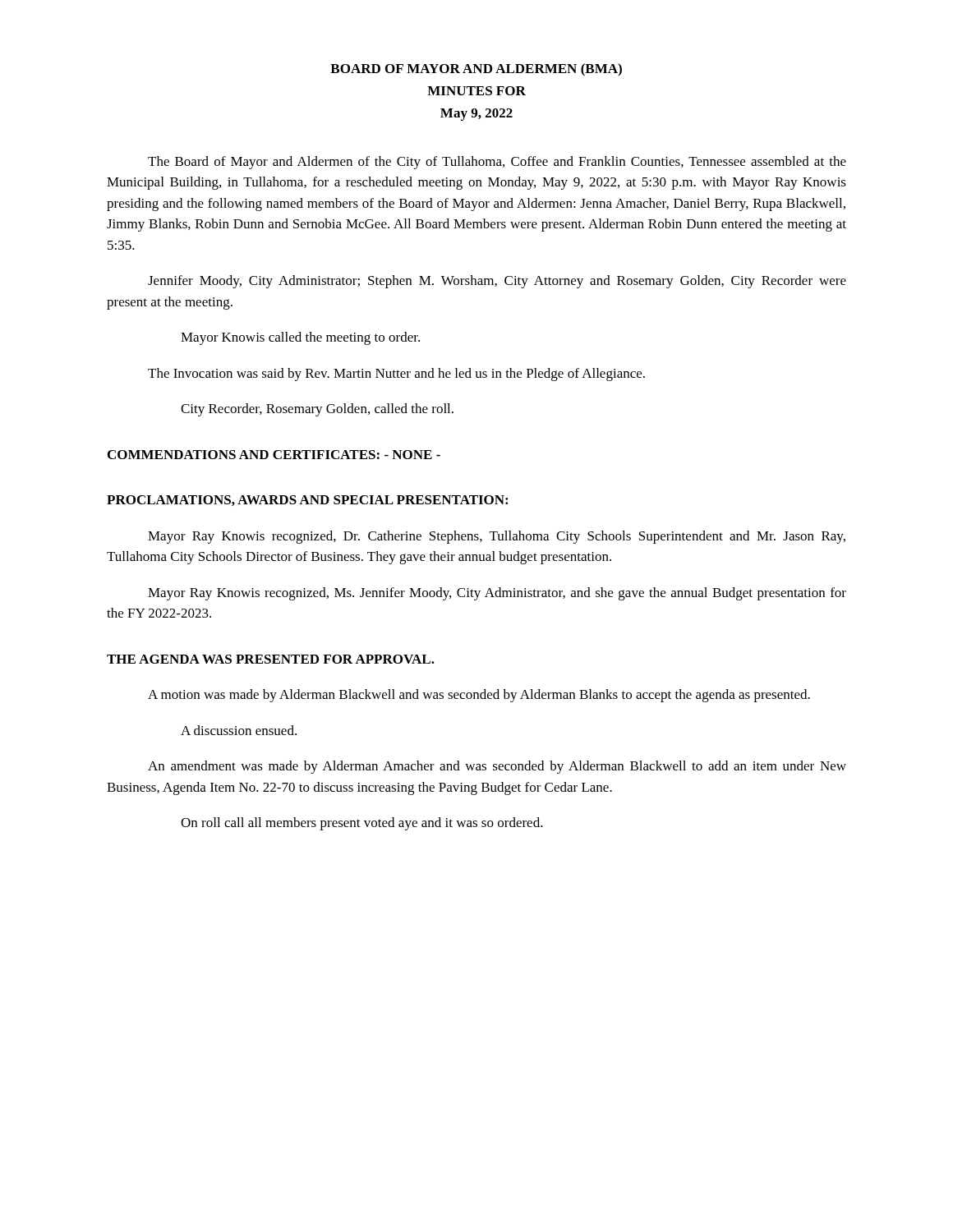Locate the section header that says "THE AGENDA WAS PRESENTED FOR"
This screenshot has height=1232, width=953.
(271, 659)
